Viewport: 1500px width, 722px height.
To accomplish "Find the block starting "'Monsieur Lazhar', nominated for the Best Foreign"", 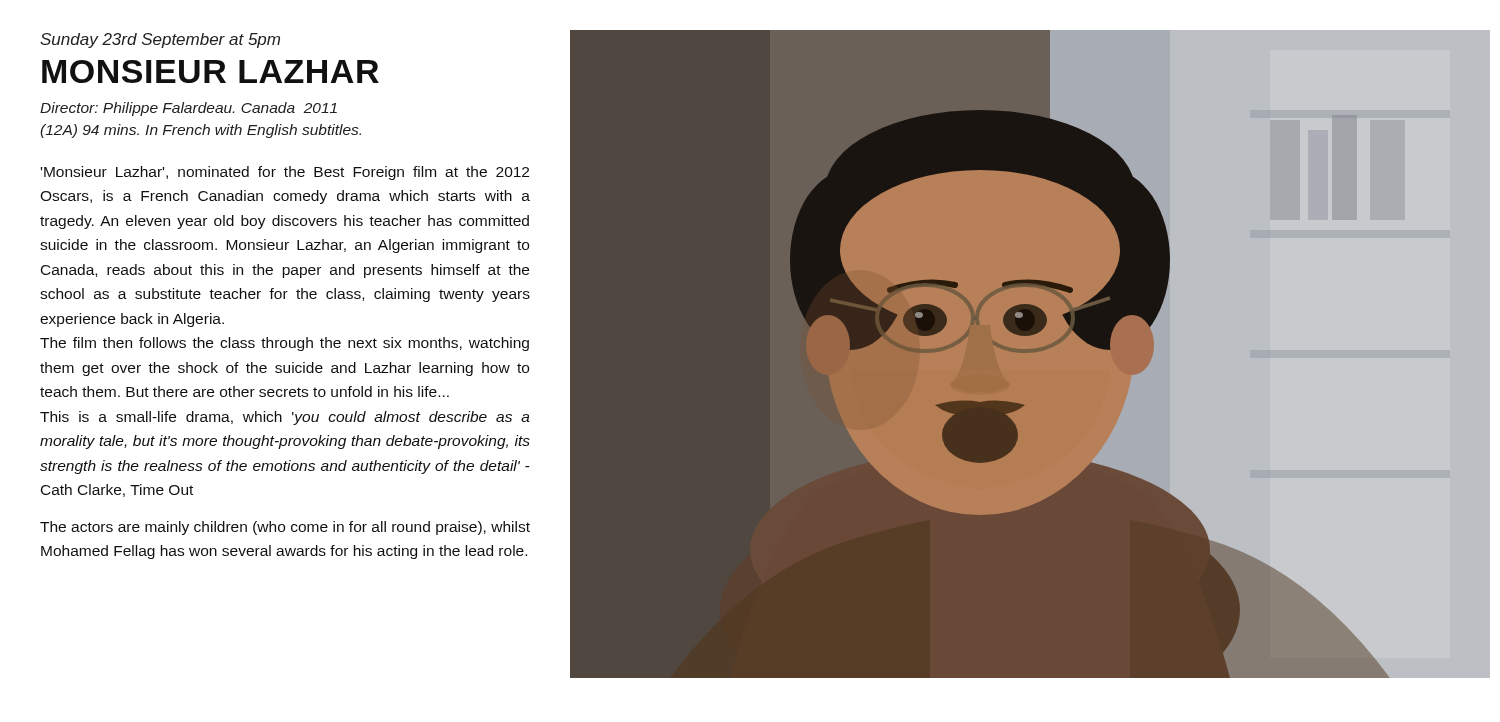I will coord(285,362).
